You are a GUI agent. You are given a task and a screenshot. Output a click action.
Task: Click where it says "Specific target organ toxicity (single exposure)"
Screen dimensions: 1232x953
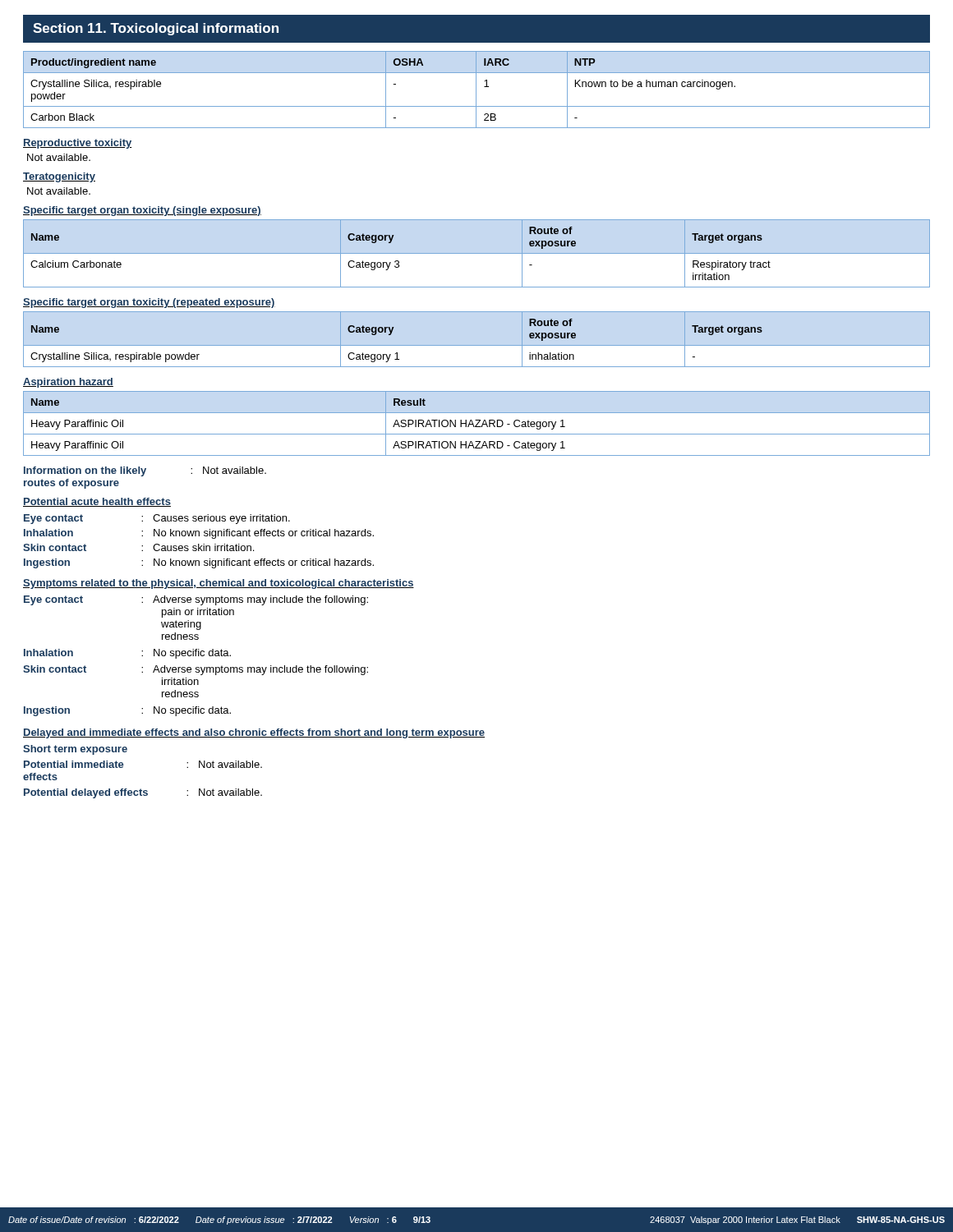coord(142,210)
